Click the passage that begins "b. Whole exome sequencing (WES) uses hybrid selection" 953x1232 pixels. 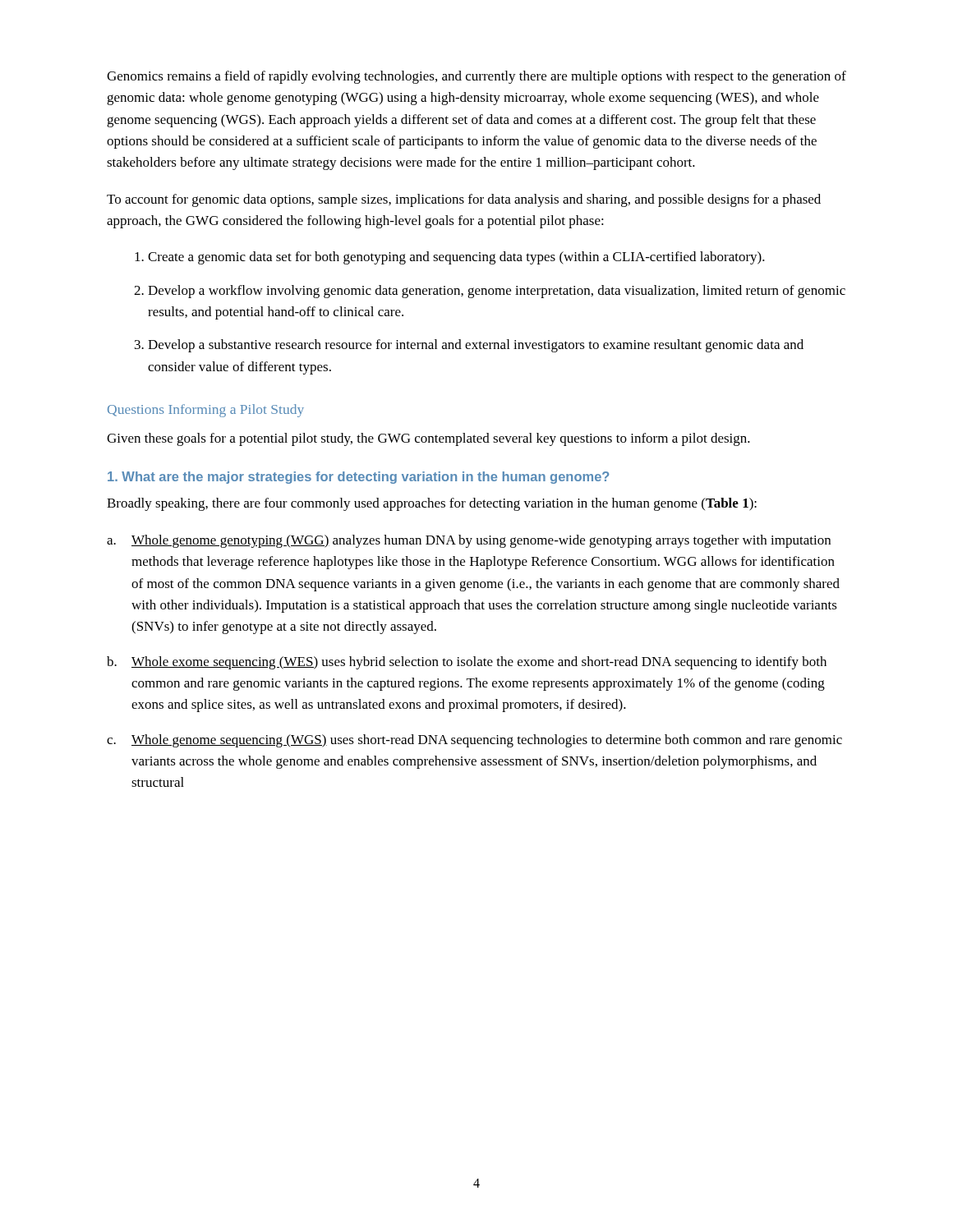[476, 683]
